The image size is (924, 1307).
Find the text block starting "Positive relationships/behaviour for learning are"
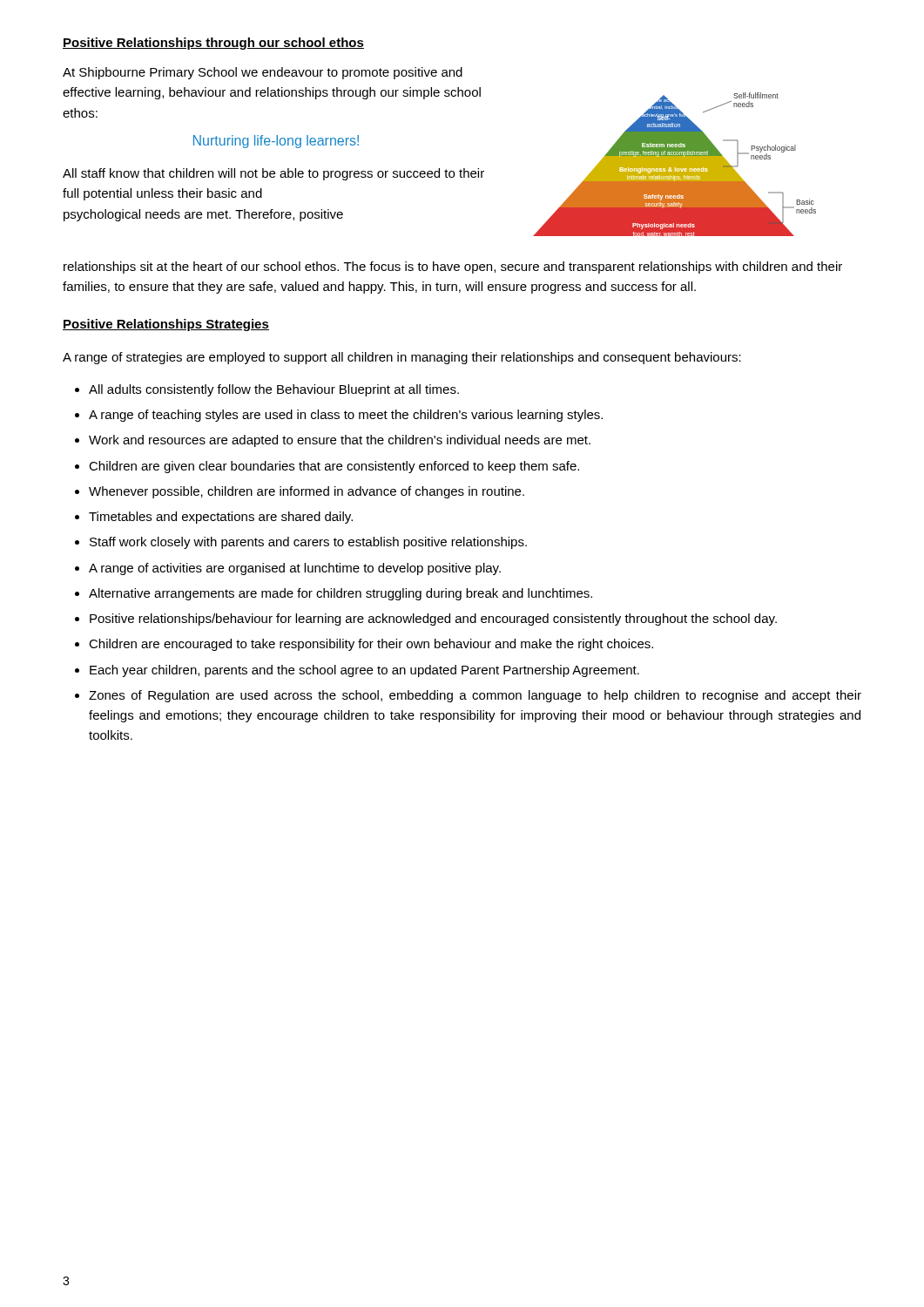(x=433, y=618)
